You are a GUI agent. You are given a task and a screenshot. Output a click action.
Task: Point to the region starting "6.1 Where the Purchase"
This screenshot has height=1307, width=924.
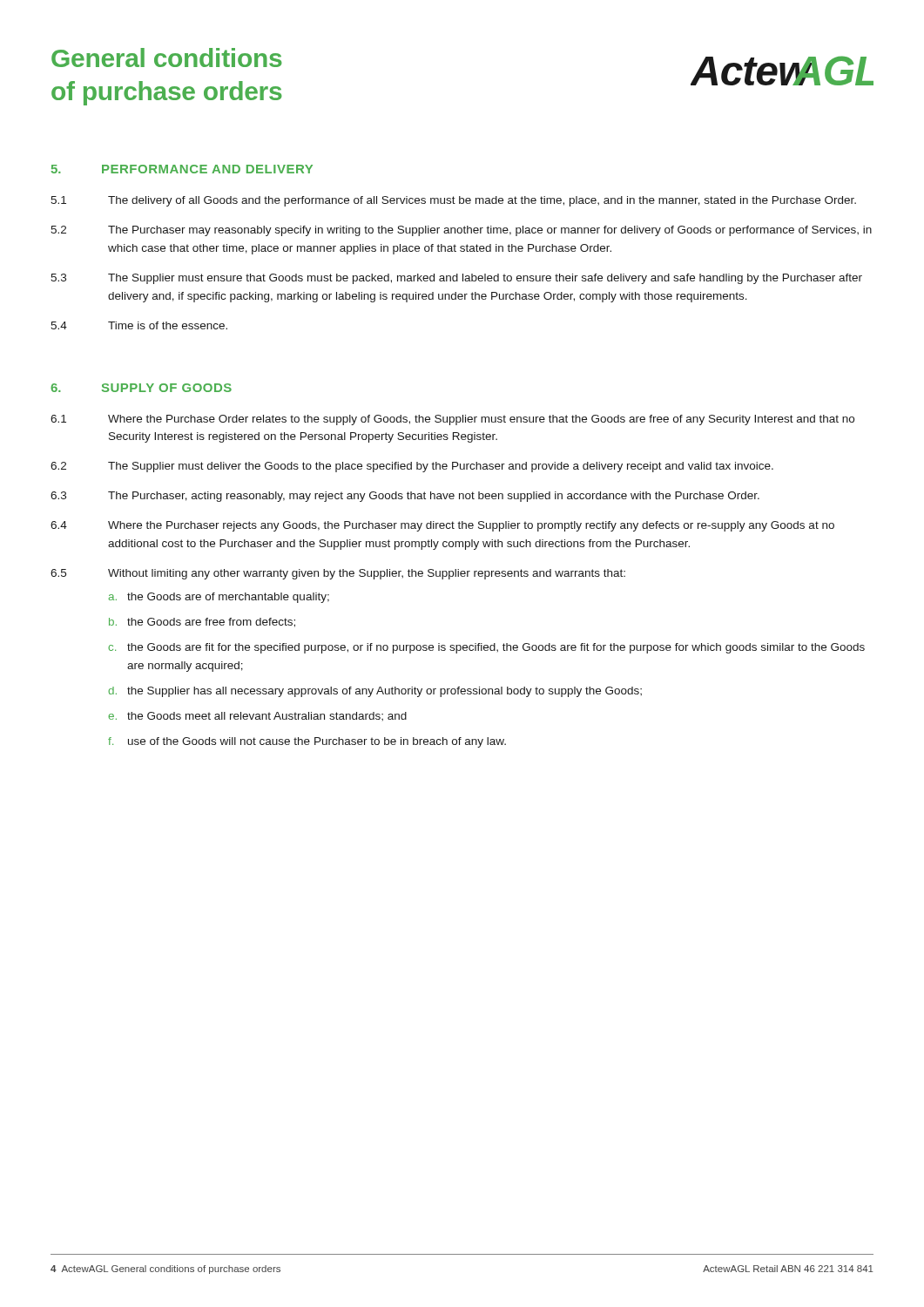pos(462,428)
